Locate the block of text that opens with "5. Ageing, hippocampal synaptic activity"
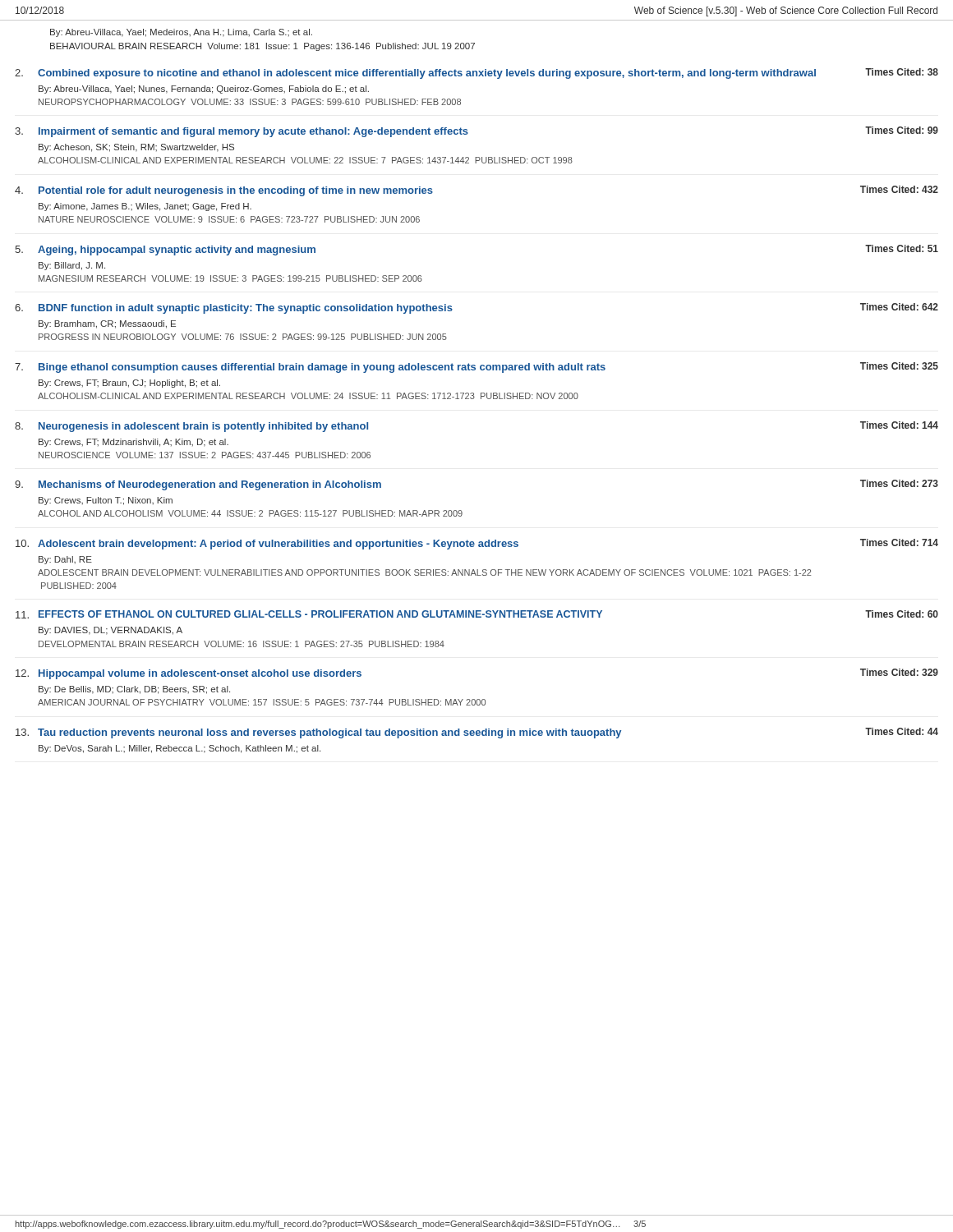 coord(174,250)
